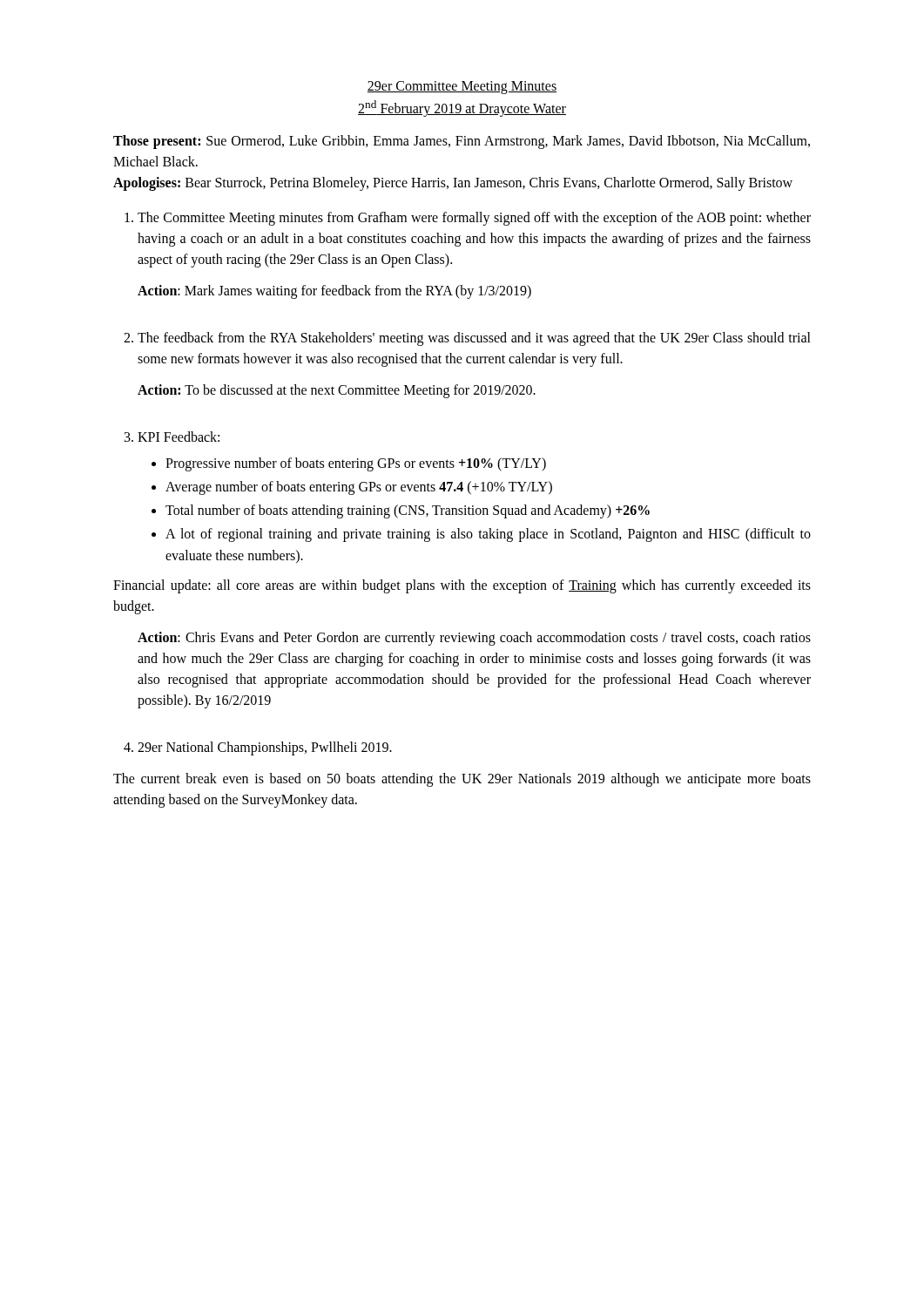Select the text block starting "Those present: Sue Ormerod, Luke Gribbin,"

[x=462, y=142]
